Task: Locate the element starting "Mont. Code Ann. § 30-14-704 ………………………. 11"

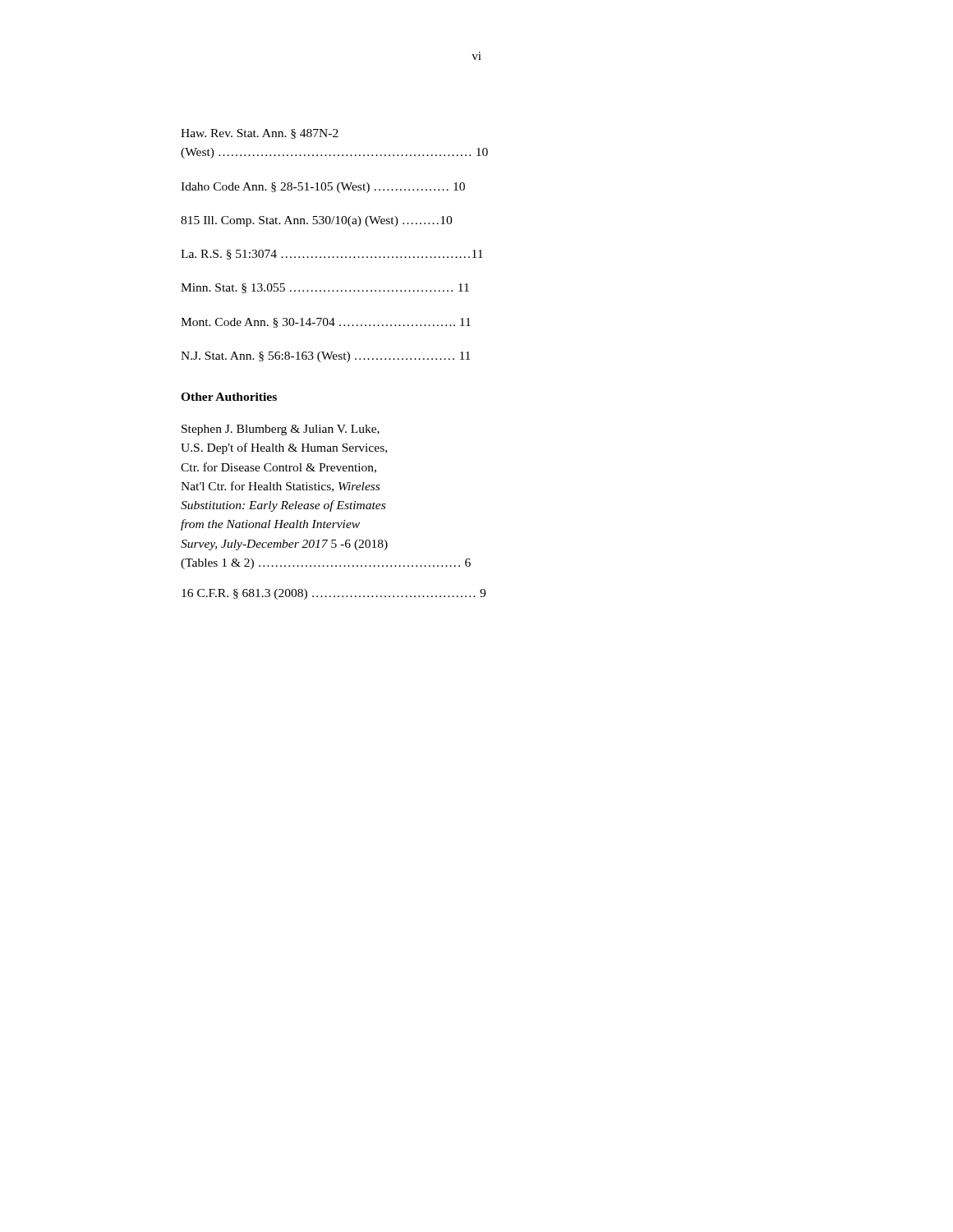Action: [326, 321]
